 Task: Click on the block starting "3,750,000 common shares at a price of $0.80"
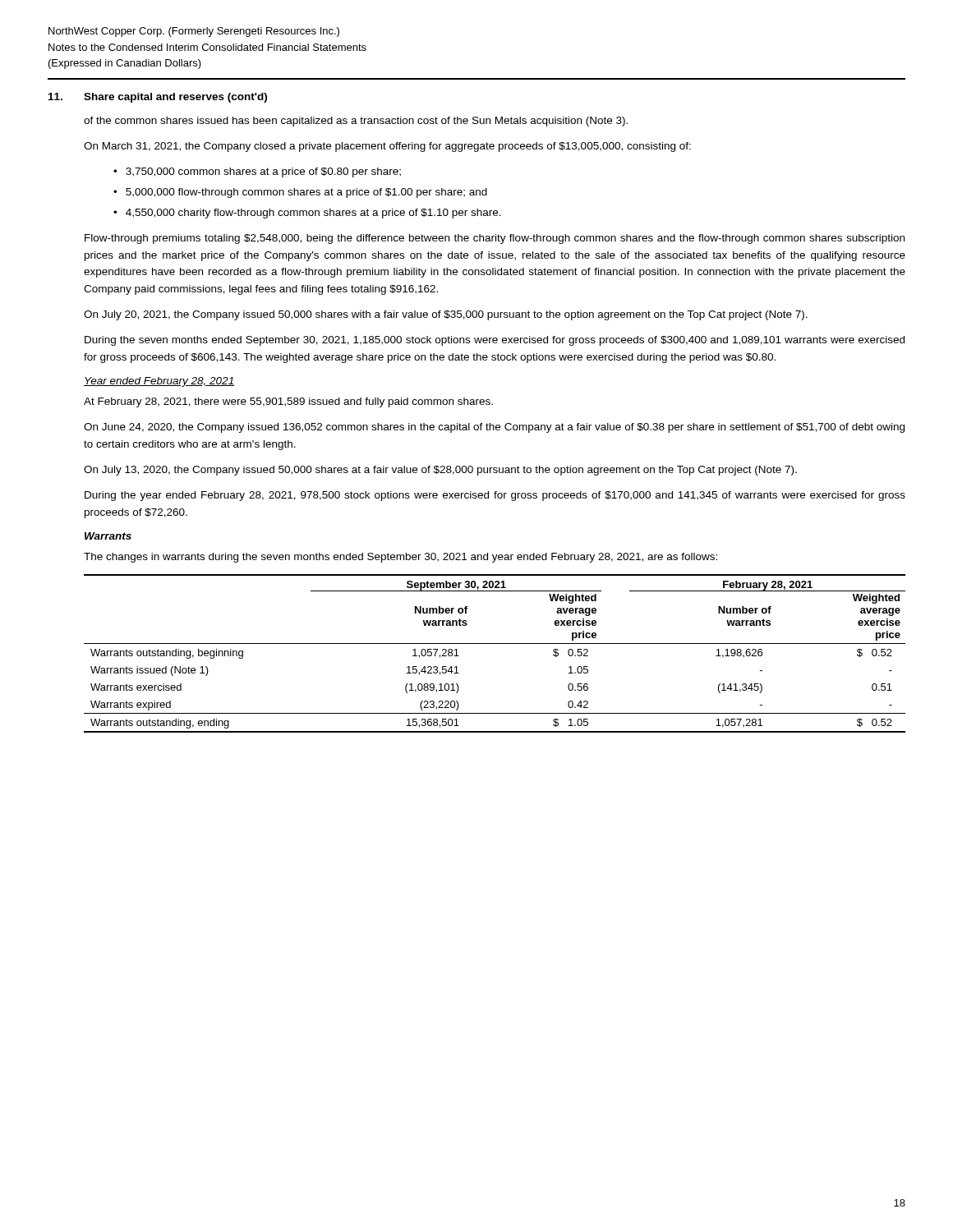(264, 171)
